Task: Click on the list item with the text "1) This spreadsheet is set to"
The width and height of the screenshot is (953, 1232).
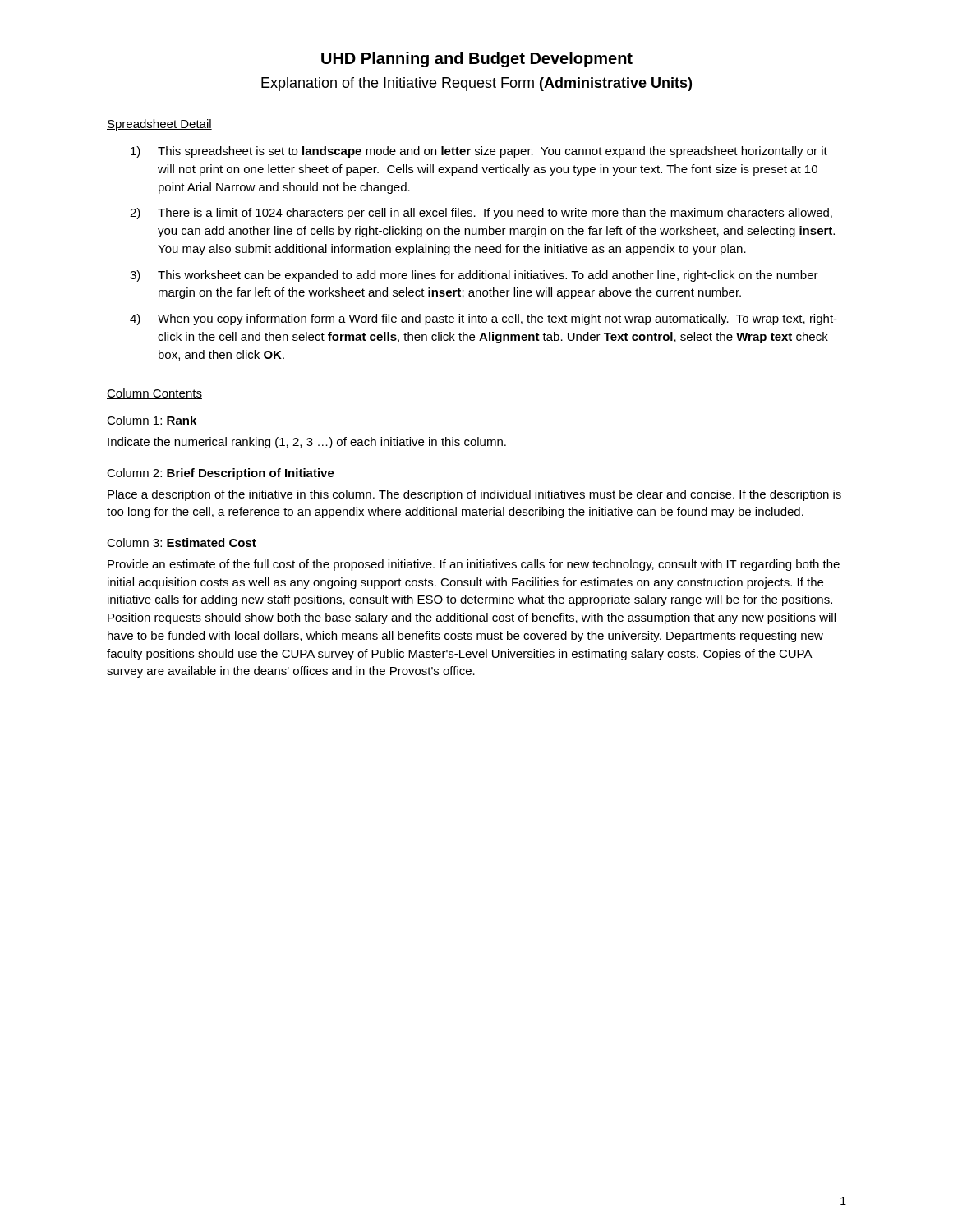Action: (488, 169)
